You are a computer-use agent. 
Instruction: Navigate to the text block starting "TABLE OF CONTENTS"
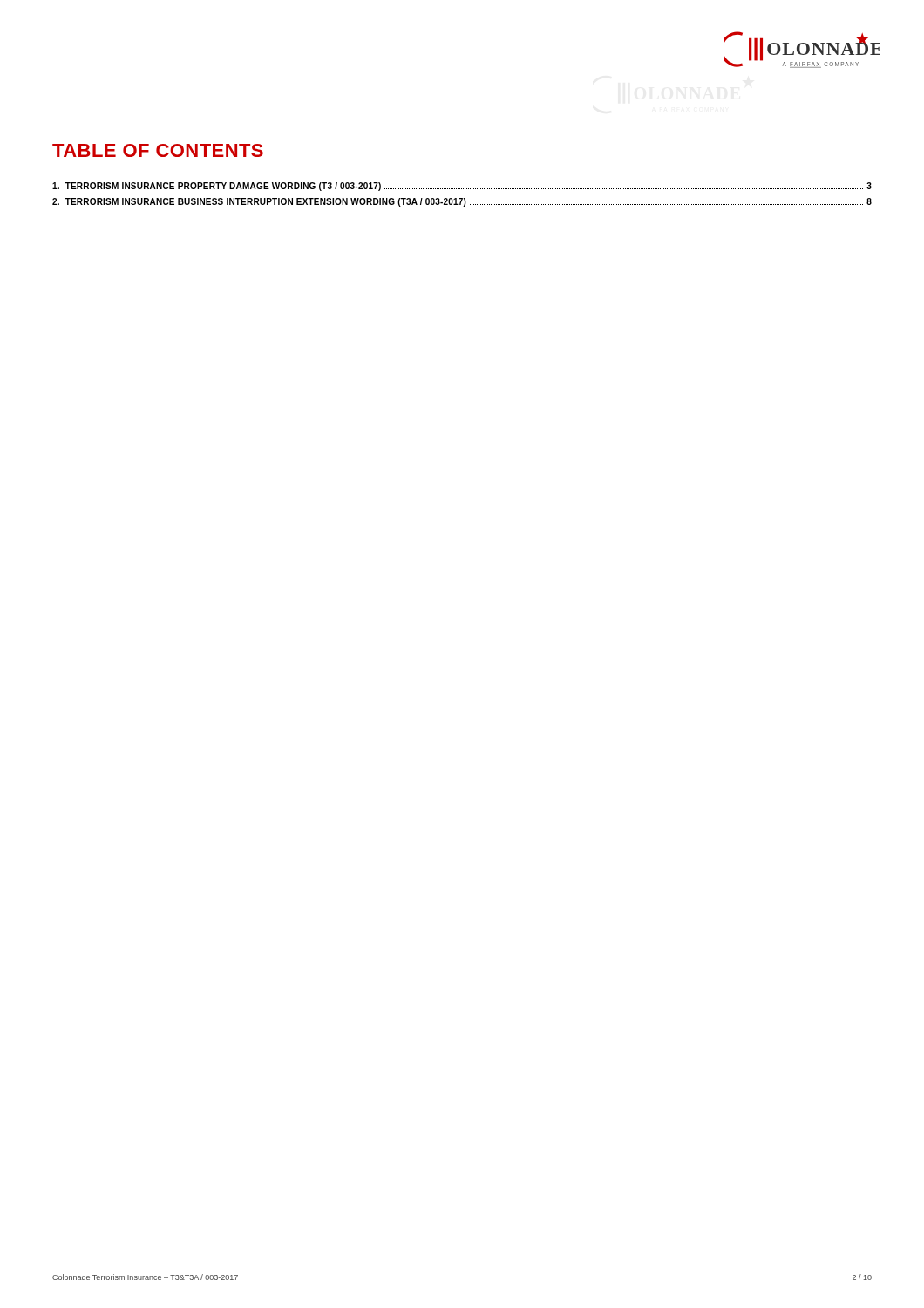[158, 150]
